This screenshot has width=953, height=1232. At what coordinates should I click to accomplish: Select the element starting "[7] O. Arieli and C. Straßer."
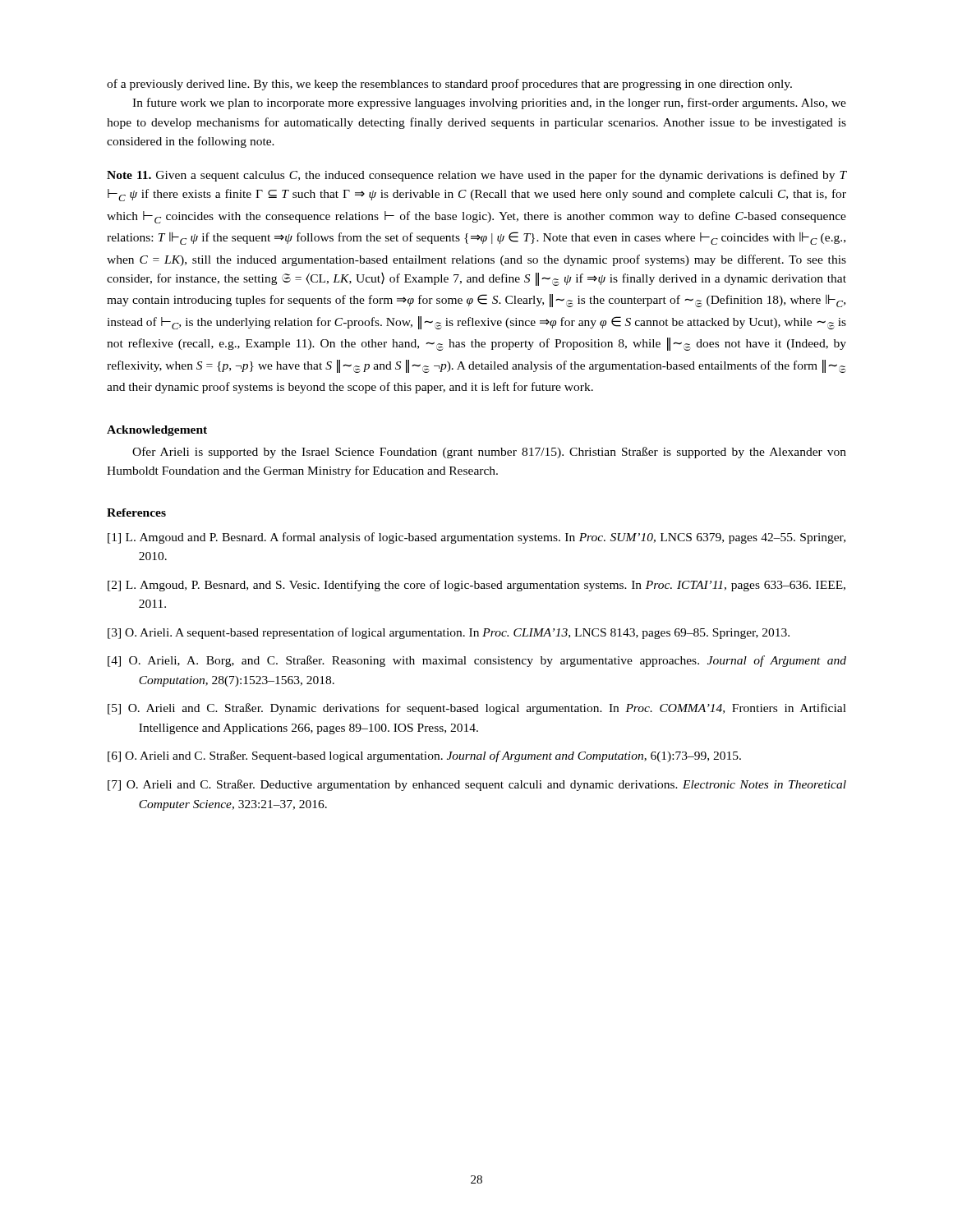click(476, 794)
